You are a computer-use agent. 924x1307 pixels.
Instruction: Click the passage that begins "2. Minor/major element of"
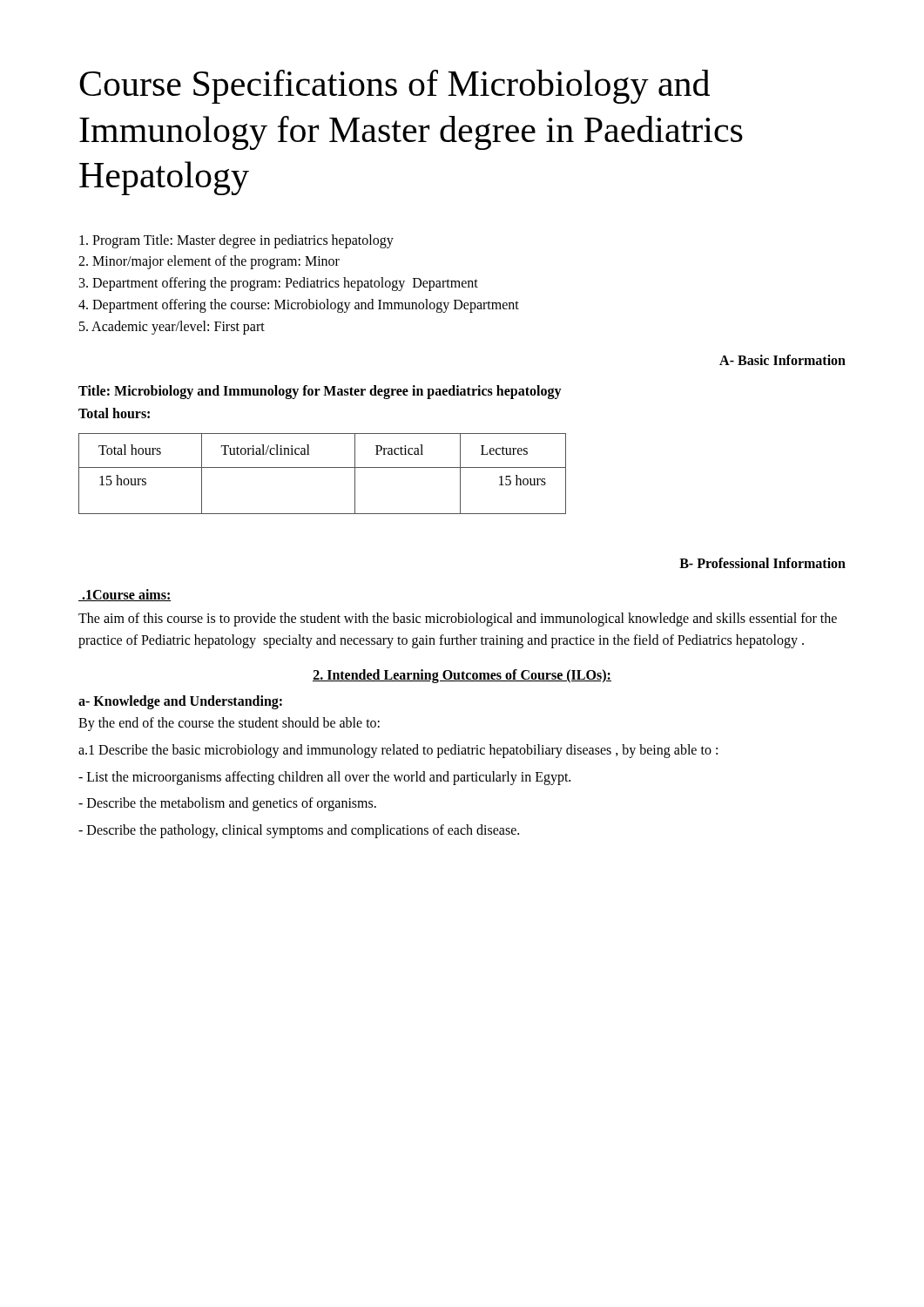[x=209, y=261]
